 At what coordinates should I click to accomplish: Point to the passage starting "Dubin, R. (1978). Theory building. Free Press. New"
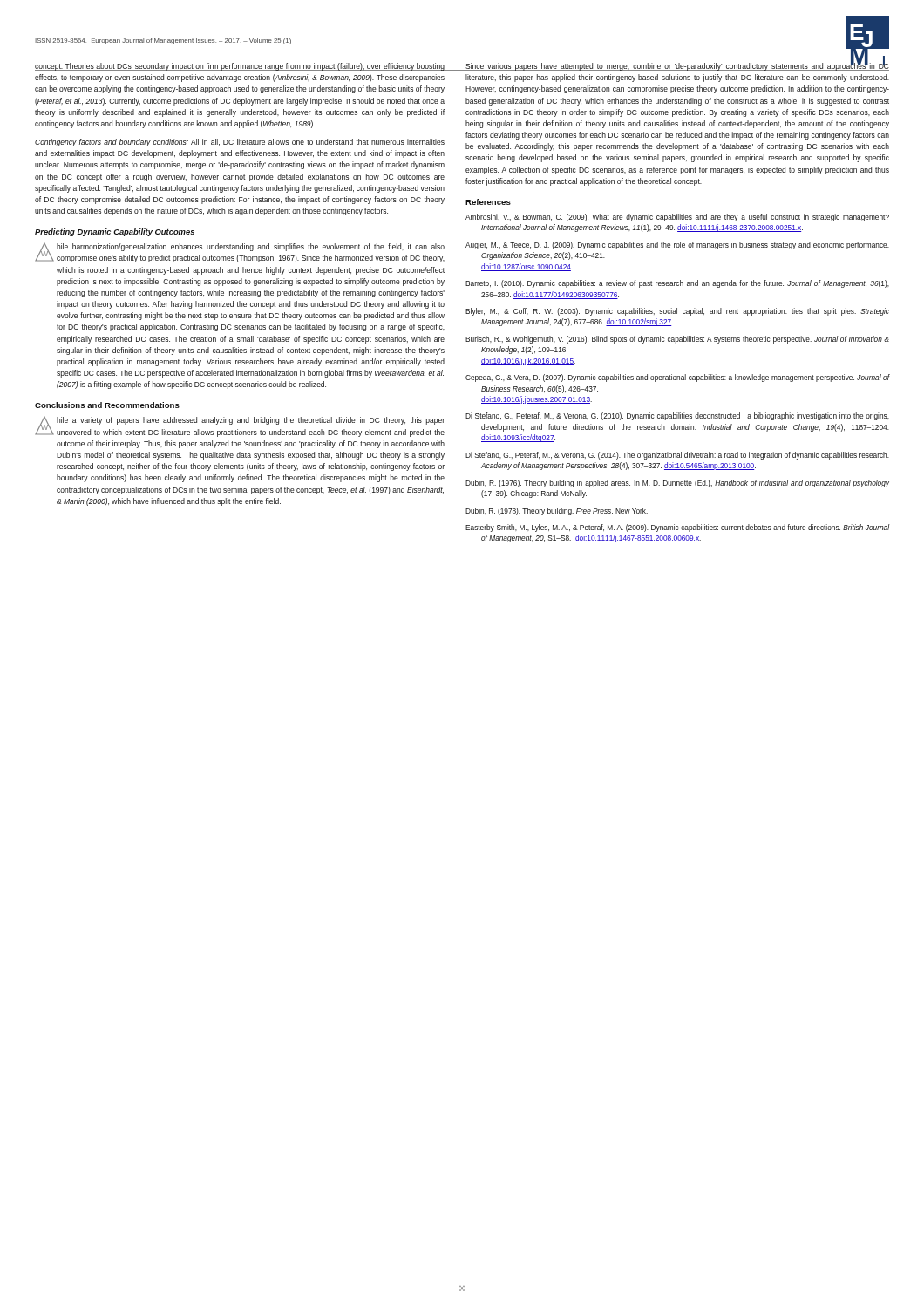click(x=557, y=511)
